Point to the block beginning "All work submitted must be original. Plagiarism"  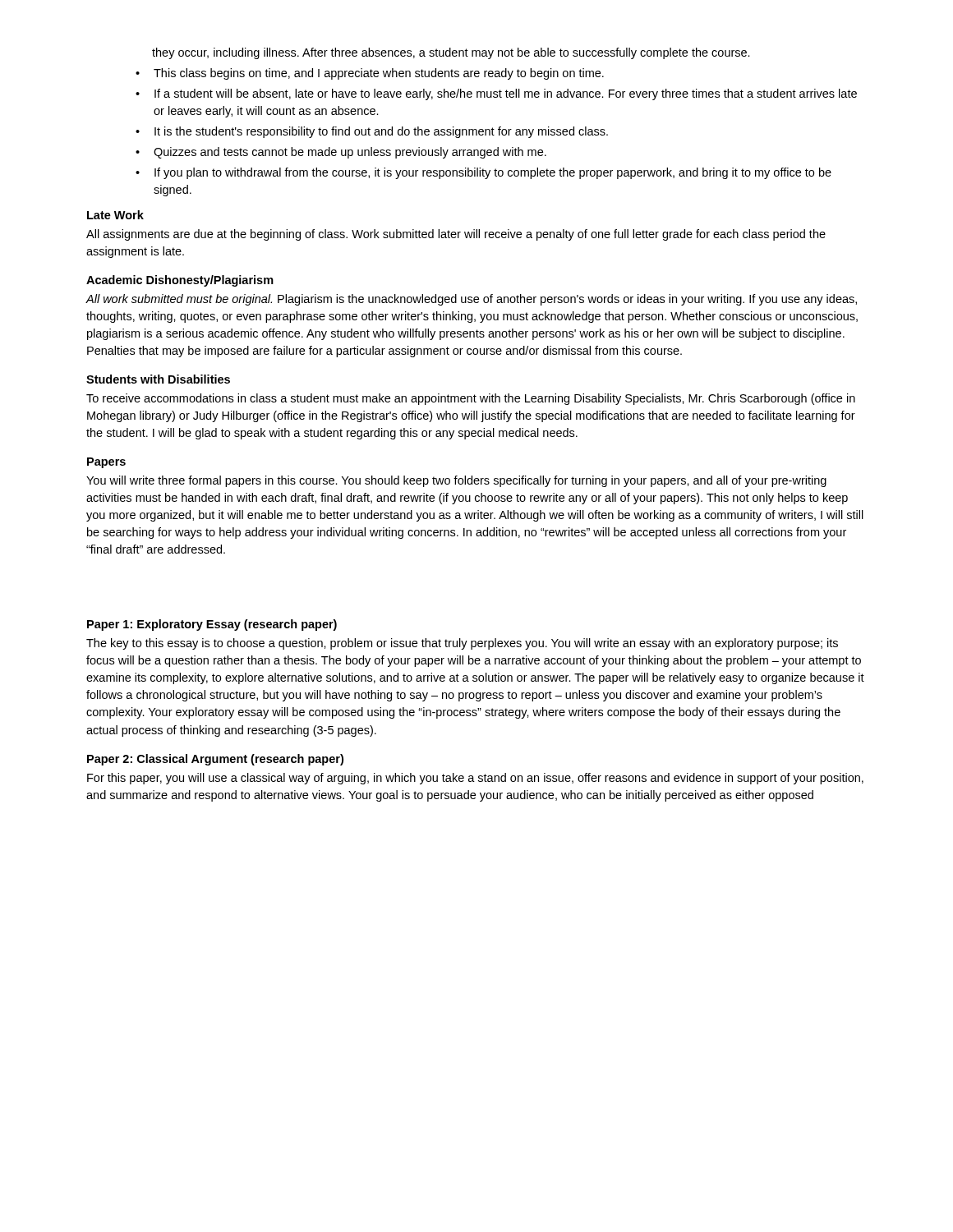click(x=472, y=325)
